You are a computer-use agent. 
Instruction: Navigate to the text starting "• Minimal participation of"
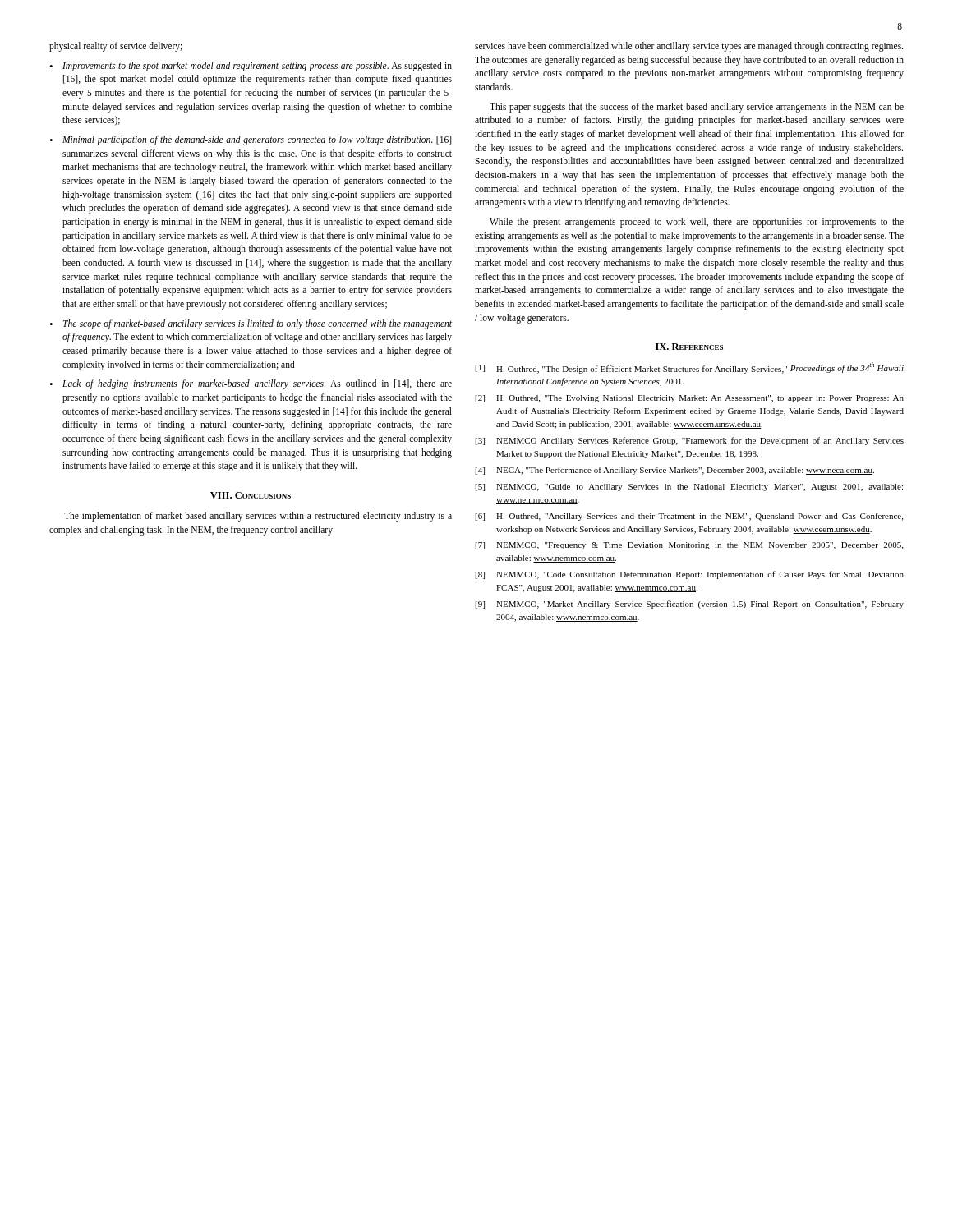[251, 222]
